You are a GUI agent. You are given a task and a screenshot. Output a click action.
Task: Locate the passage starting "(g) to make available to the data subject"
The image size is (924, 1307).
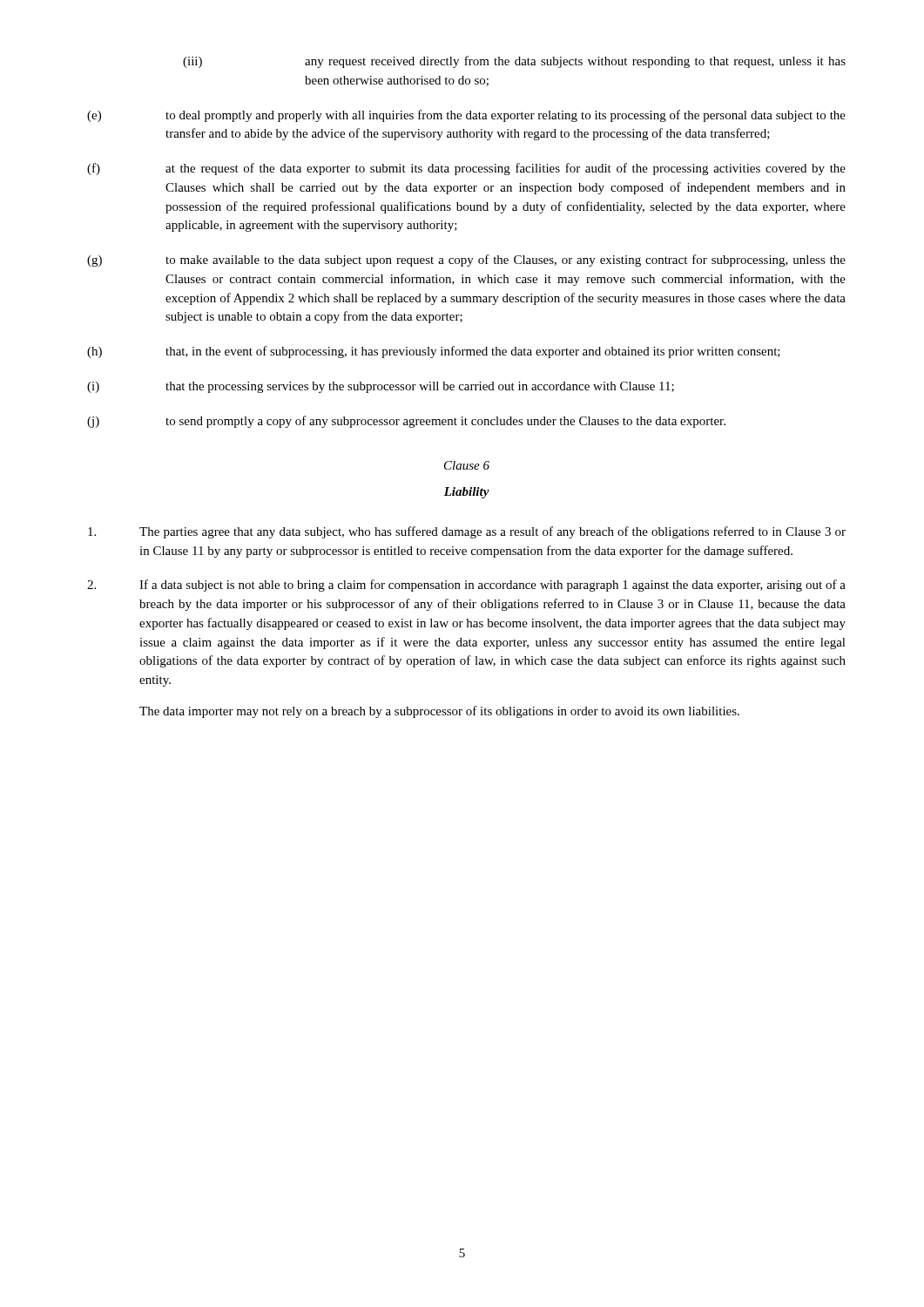point(466,289)
